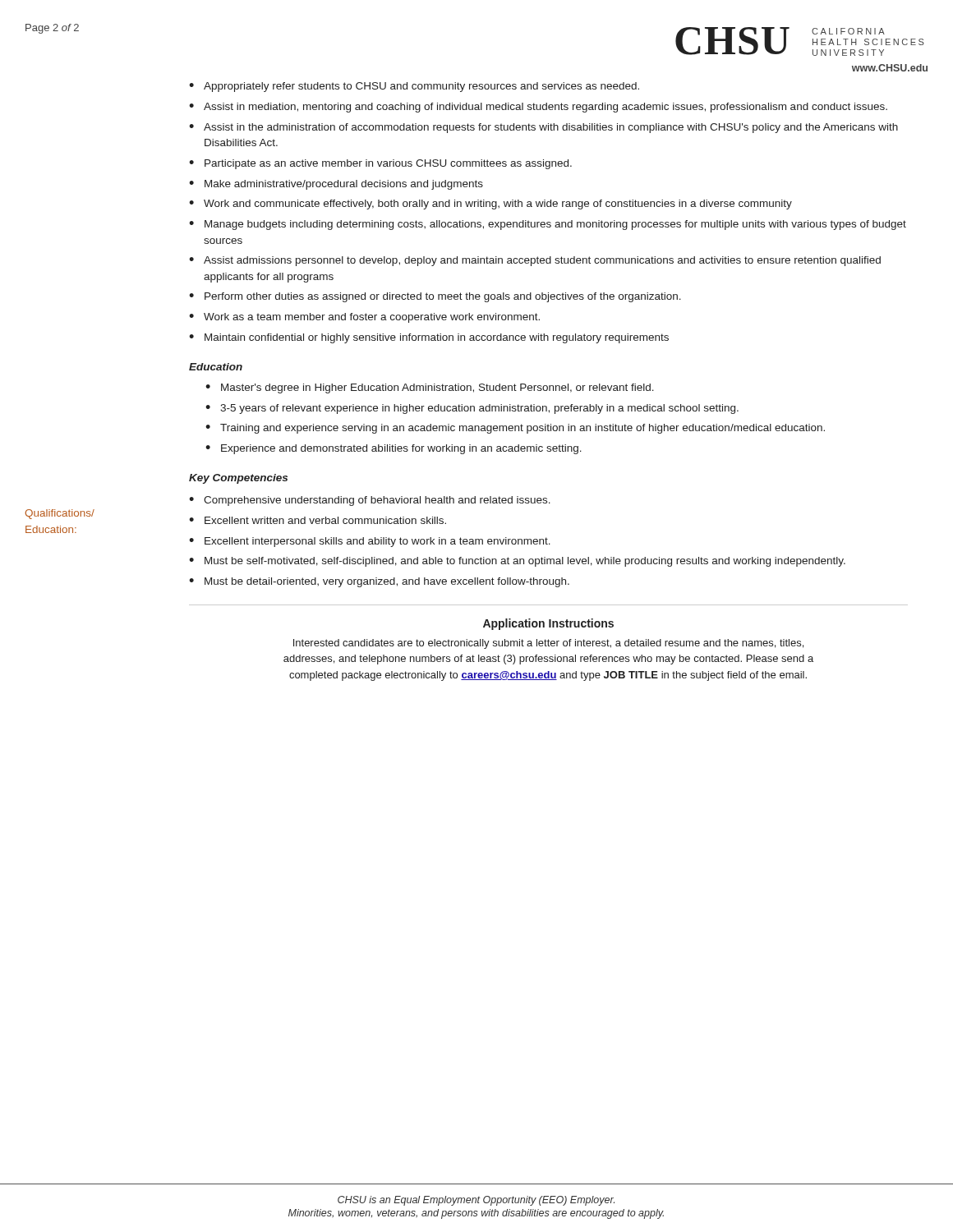This screenshot has width=953, height=1232.
Task: Locate the list item containing "• Master's degree in"
Action: (x=557, y=387)
